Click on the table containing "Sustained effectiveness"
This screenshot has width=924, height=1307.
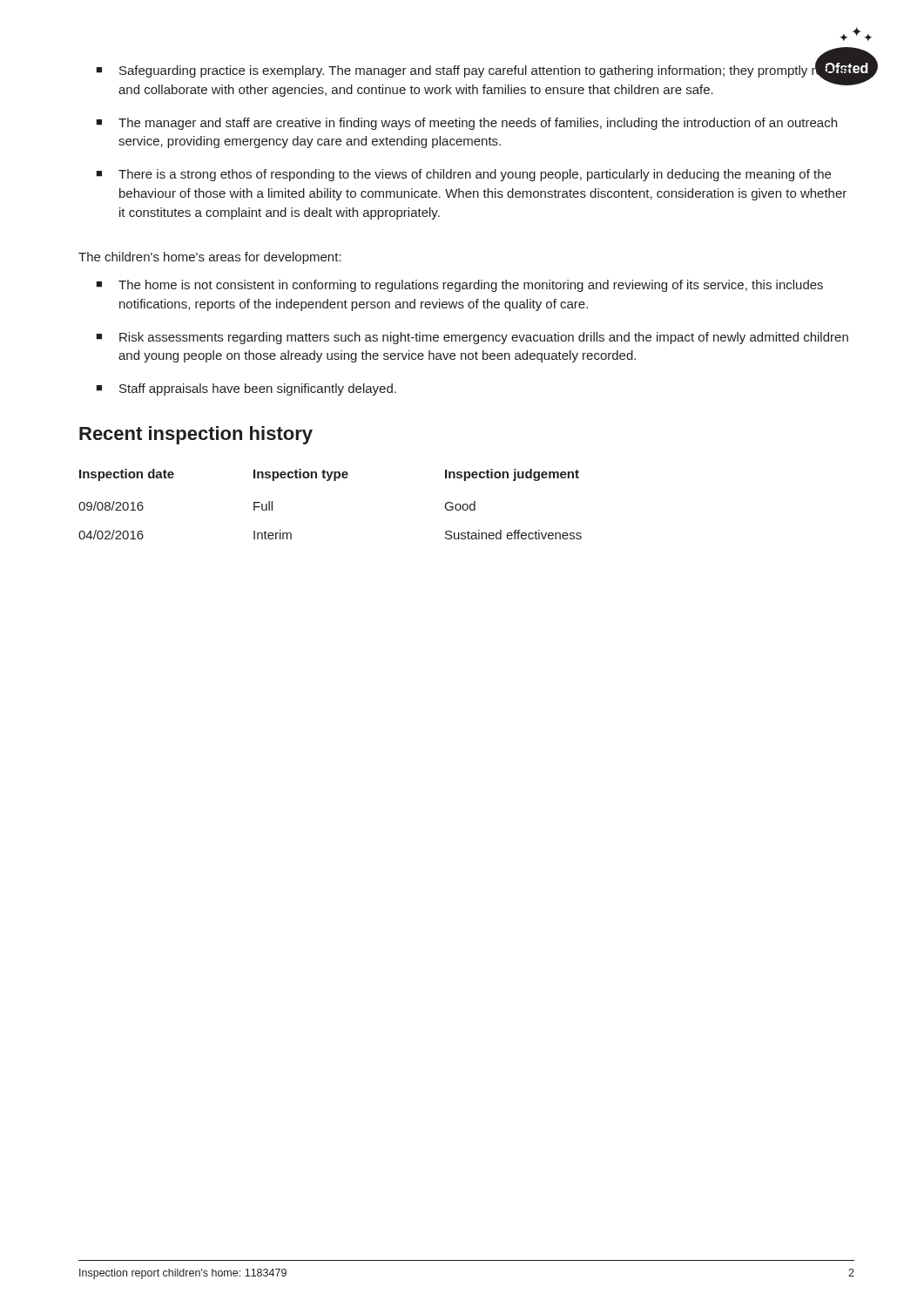click(466, 504)
